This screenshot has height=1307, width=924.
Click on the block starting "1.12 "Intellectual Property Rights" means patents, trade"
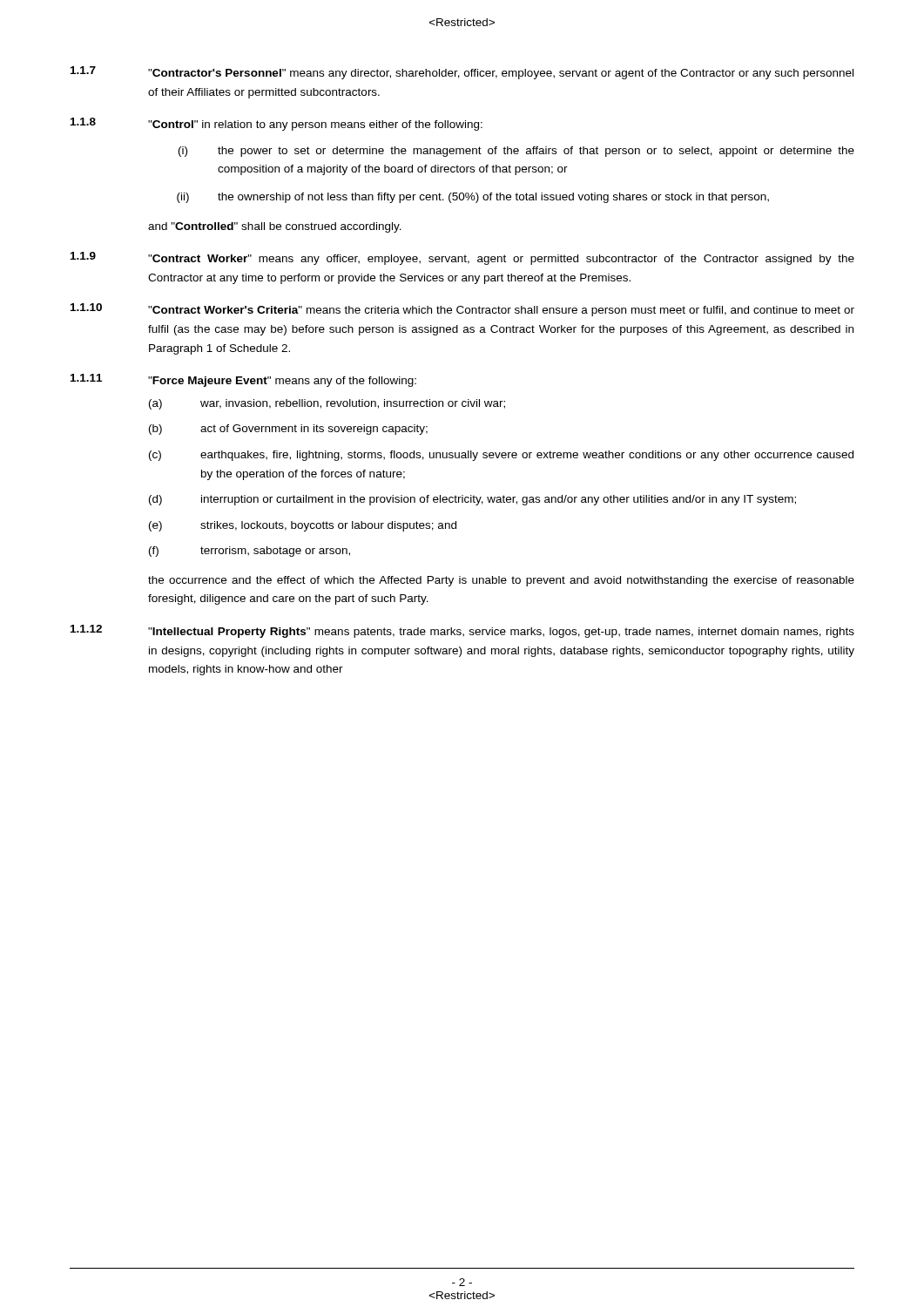click(462, 650)
